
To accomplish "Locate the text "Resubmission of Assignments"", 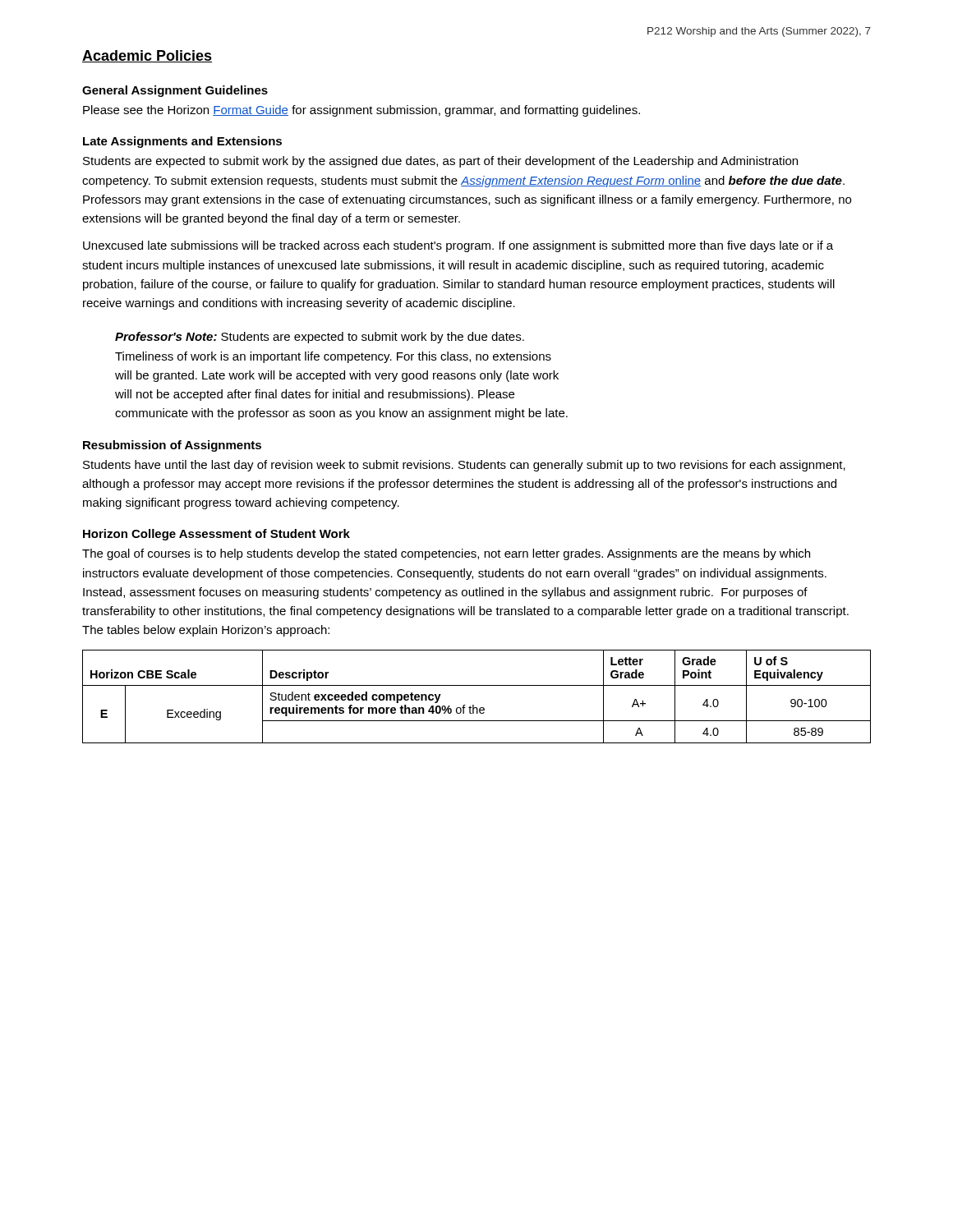I will coord(172,444).
